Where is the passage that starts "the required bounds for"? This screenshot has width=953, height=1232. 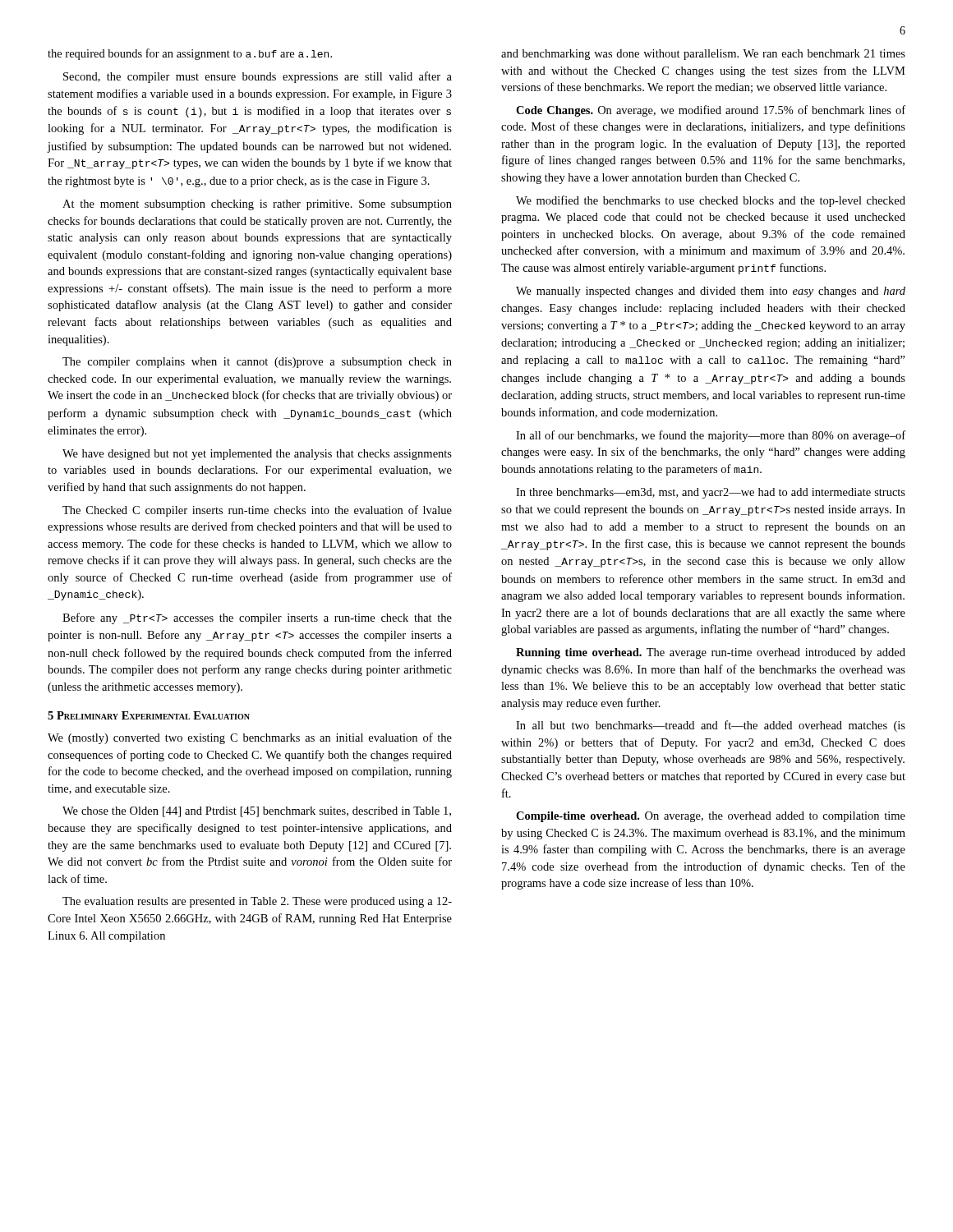click(250, 370)
